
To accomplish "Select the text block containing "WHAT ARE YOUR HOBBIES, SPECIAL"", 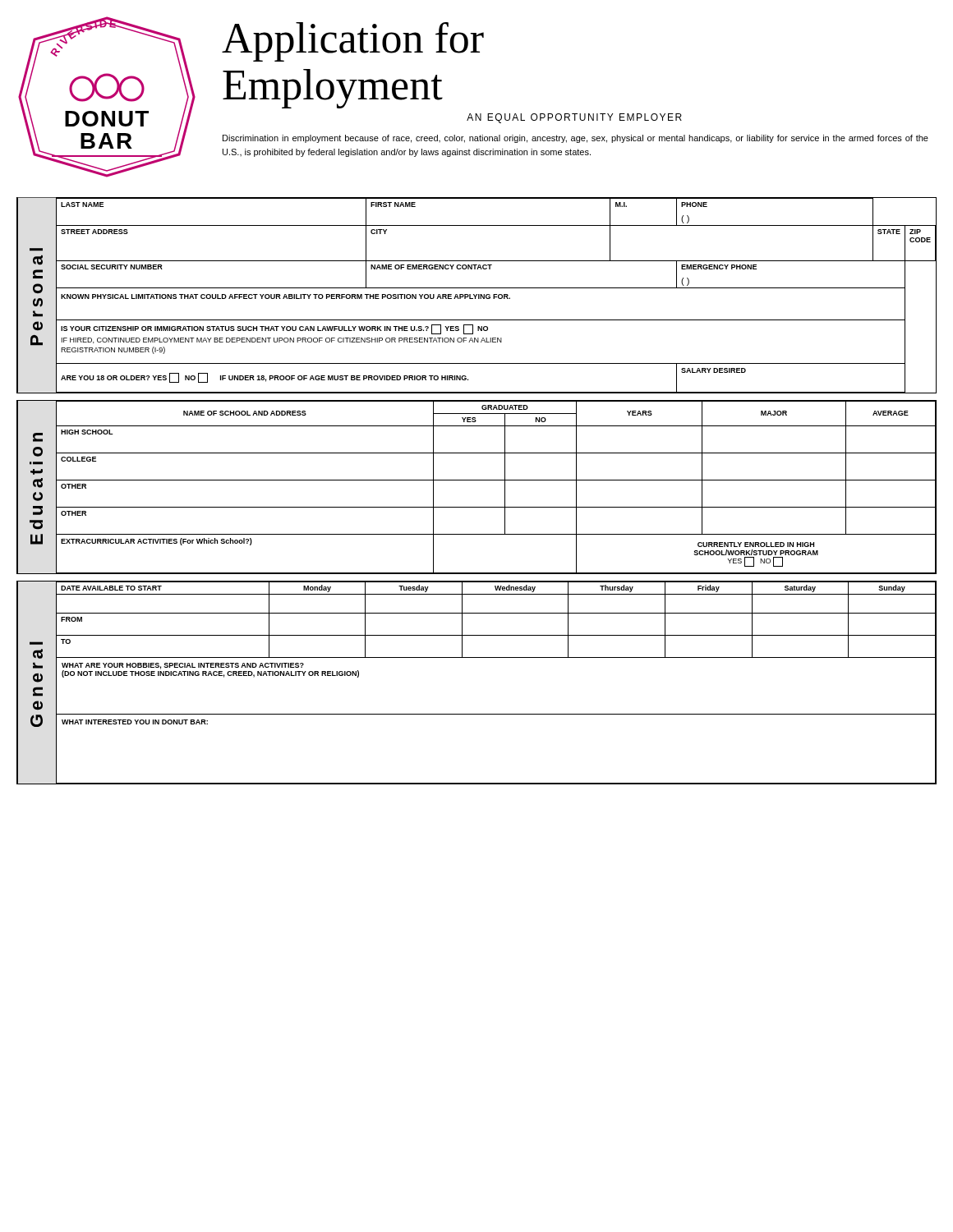I will (x=210, y=670).
